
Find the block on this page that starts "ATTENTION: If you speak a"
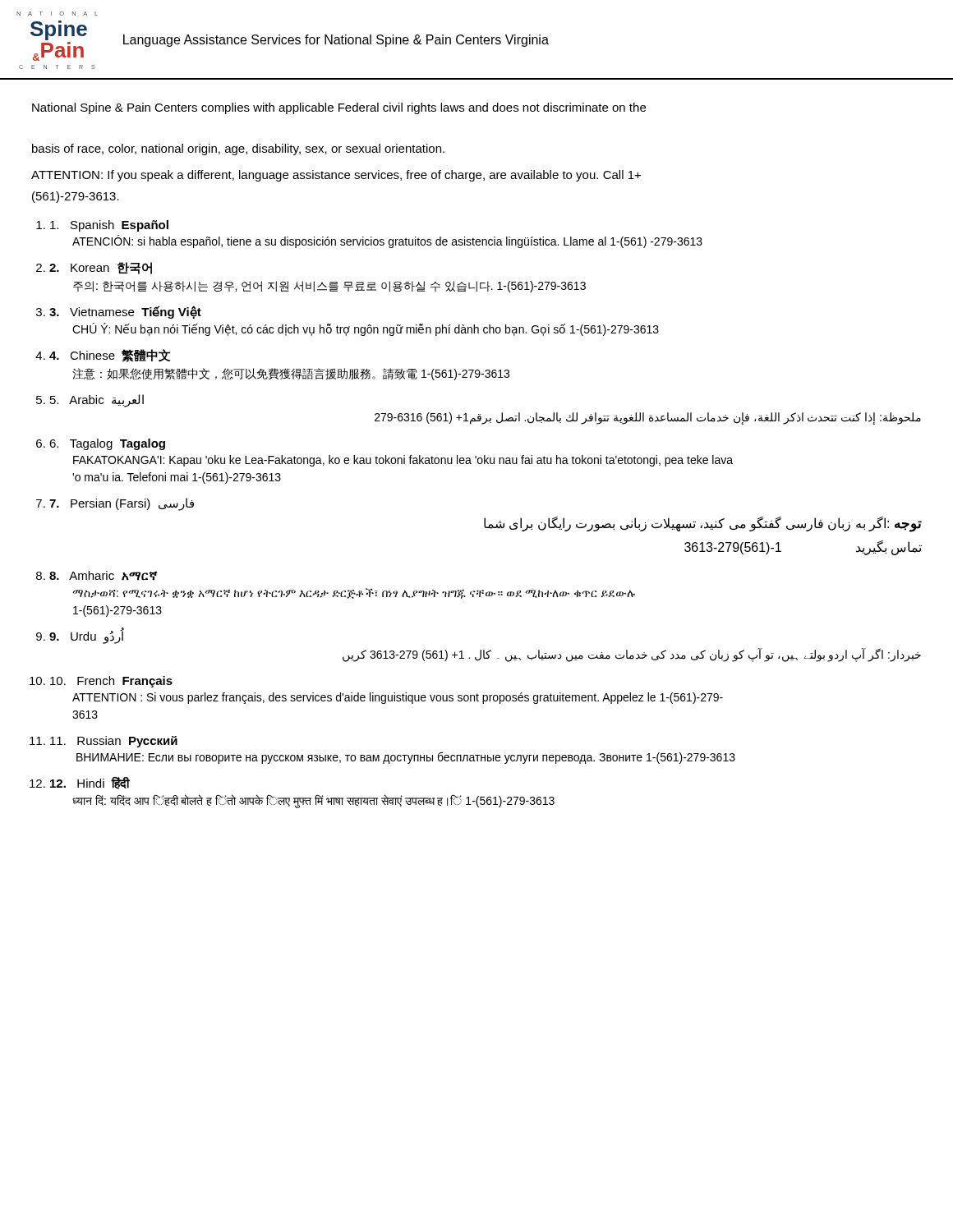point(336,175)
